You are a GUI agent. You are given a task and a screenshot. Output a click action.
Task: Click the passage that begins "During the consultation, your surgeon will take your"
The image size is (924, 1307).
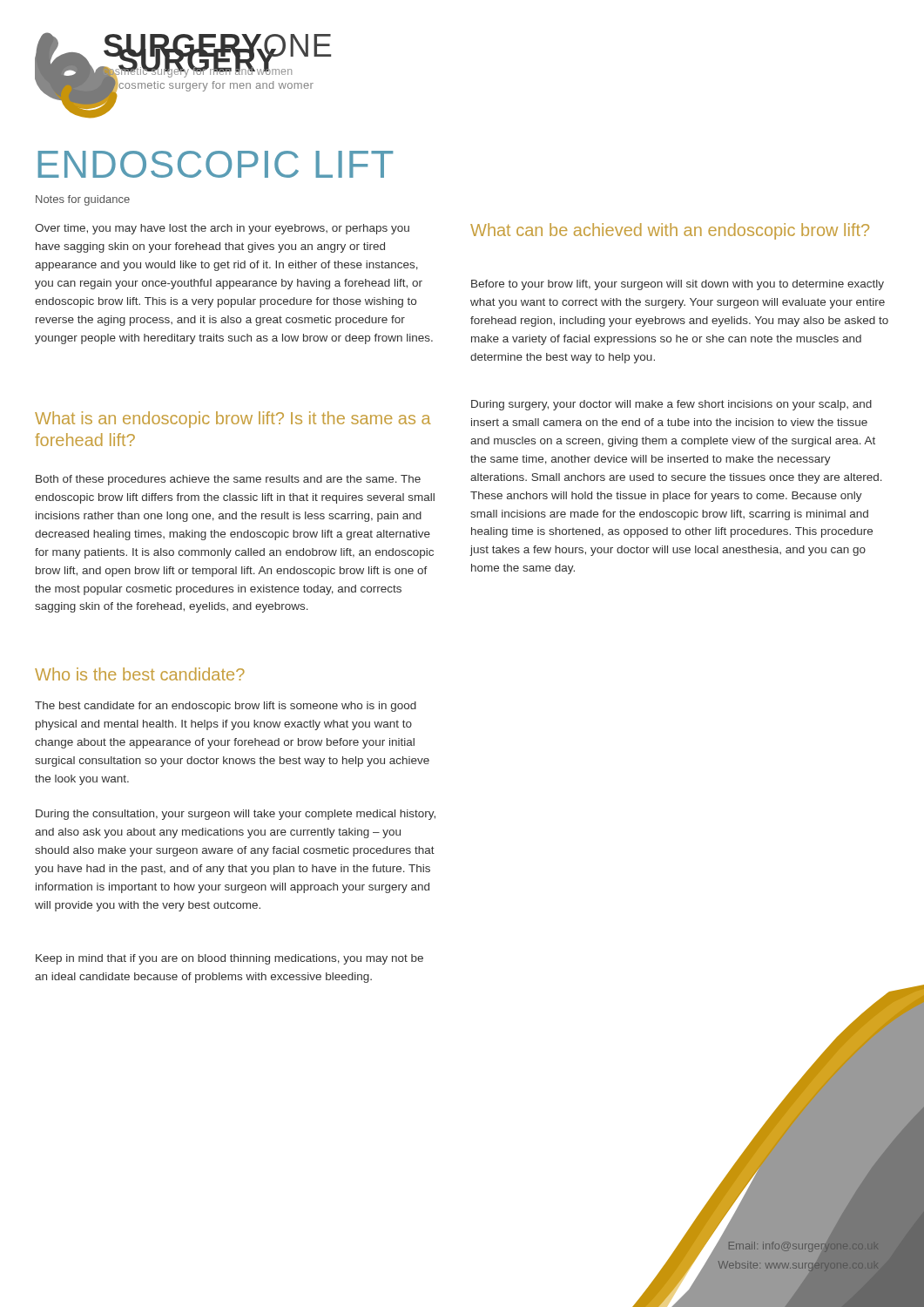(236, 859)
